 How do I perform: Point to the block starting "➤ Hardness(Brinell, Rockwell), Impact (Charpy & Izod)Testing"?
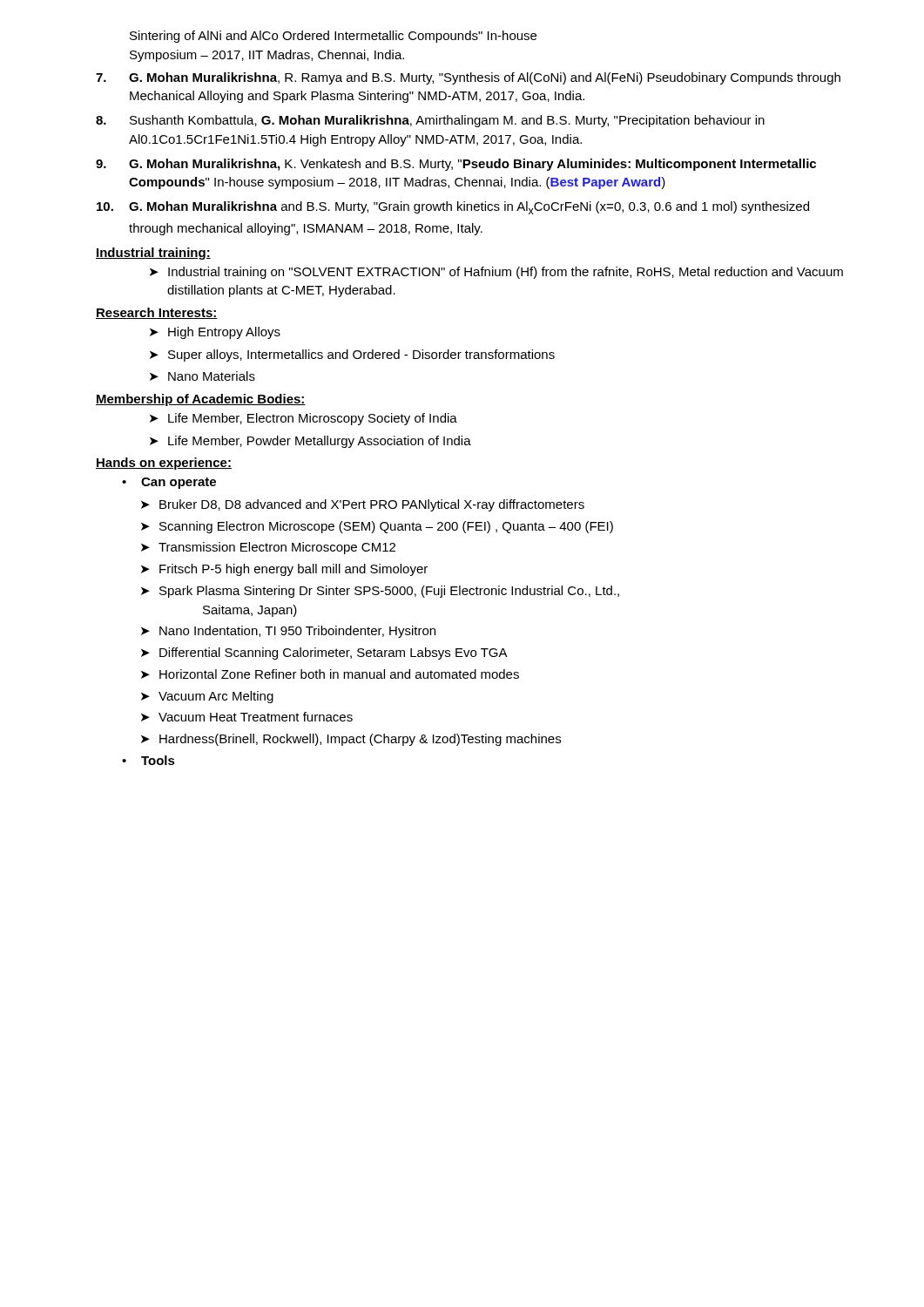pyautogui.click(x=497, y=739)
